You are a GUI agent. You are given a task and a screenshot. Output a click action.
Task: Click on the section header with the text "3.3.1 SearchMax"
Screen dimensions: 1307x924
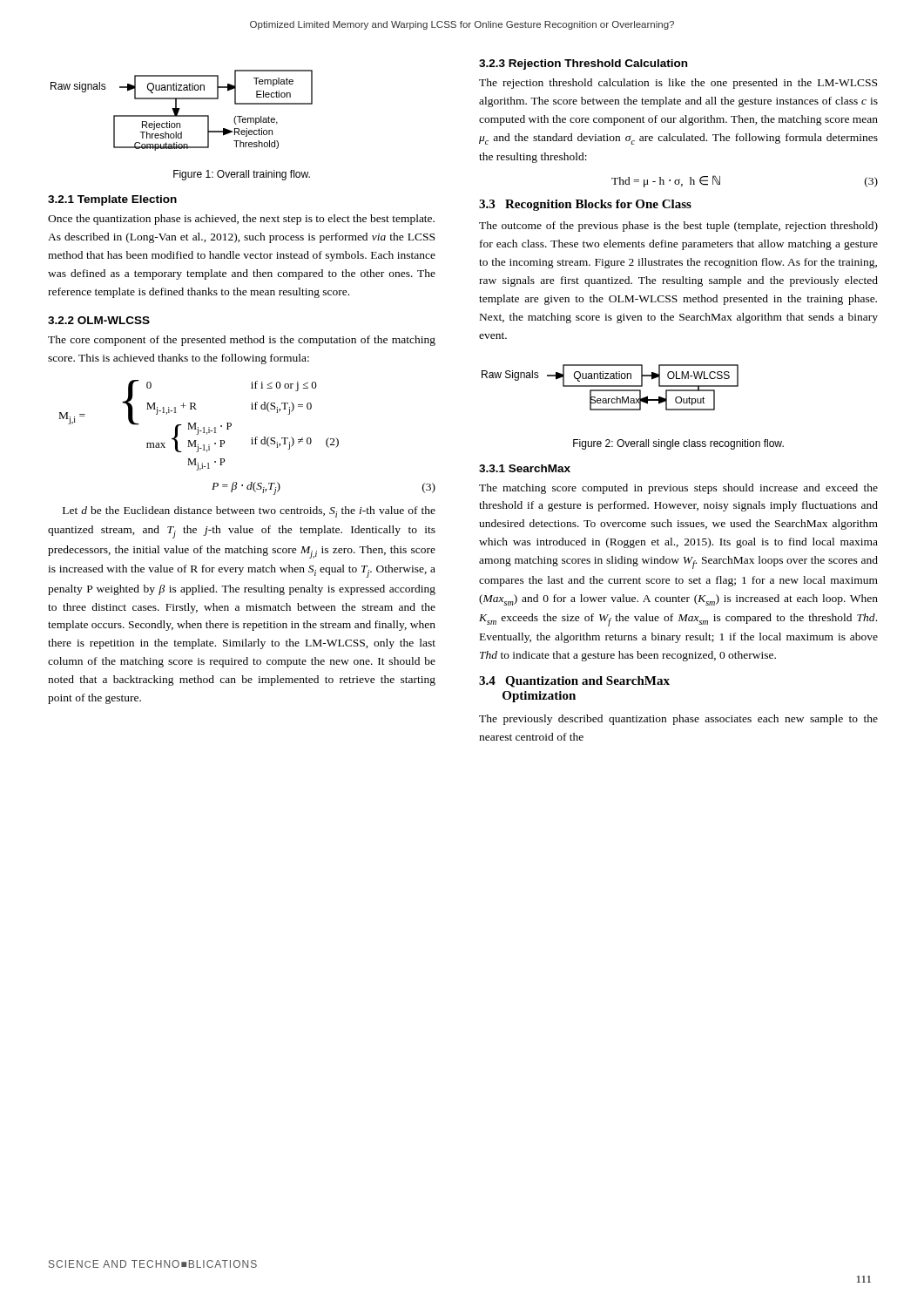525,468
